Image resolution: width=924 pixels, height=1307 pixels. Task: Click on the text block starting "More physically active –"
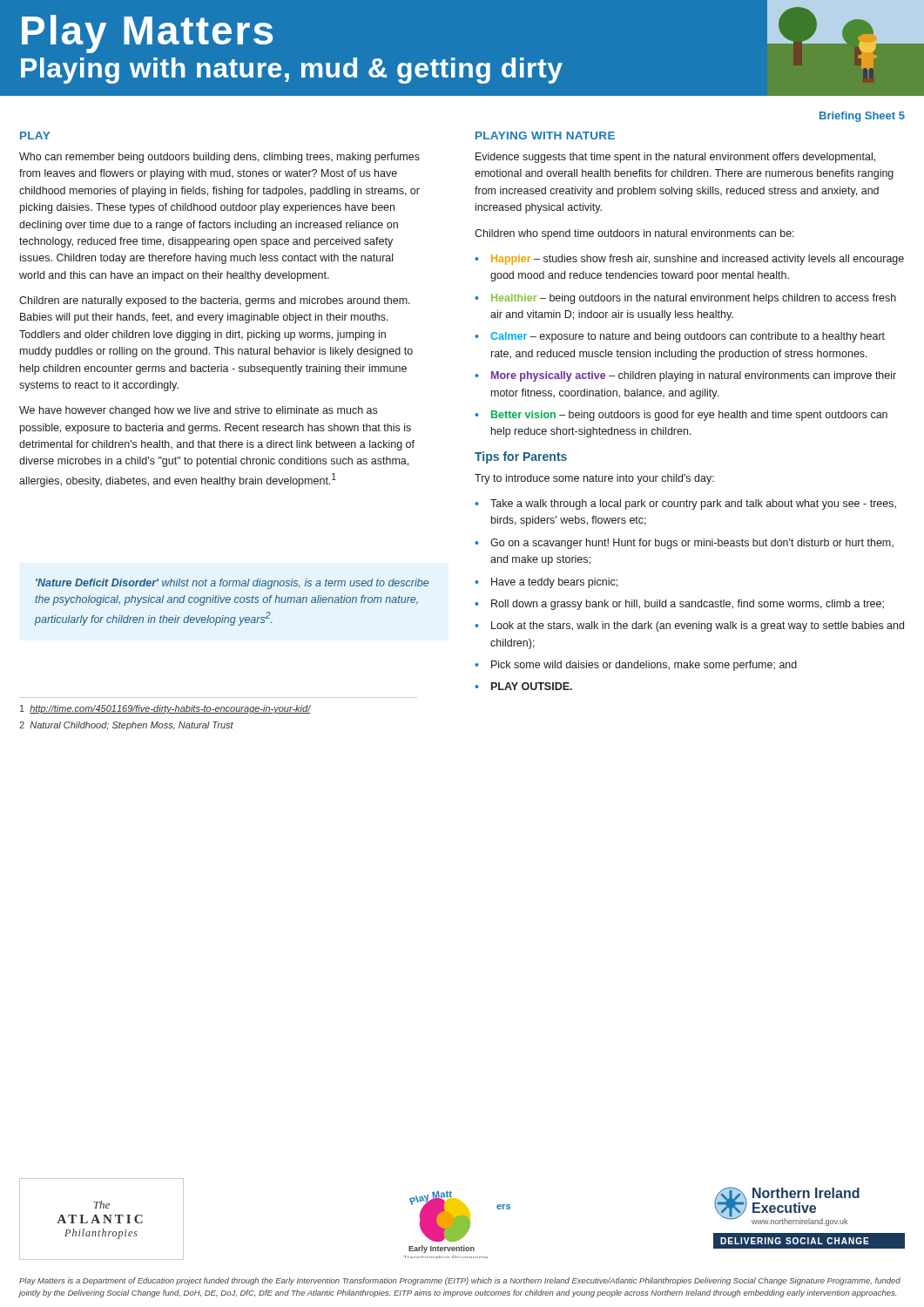(693, 384)
